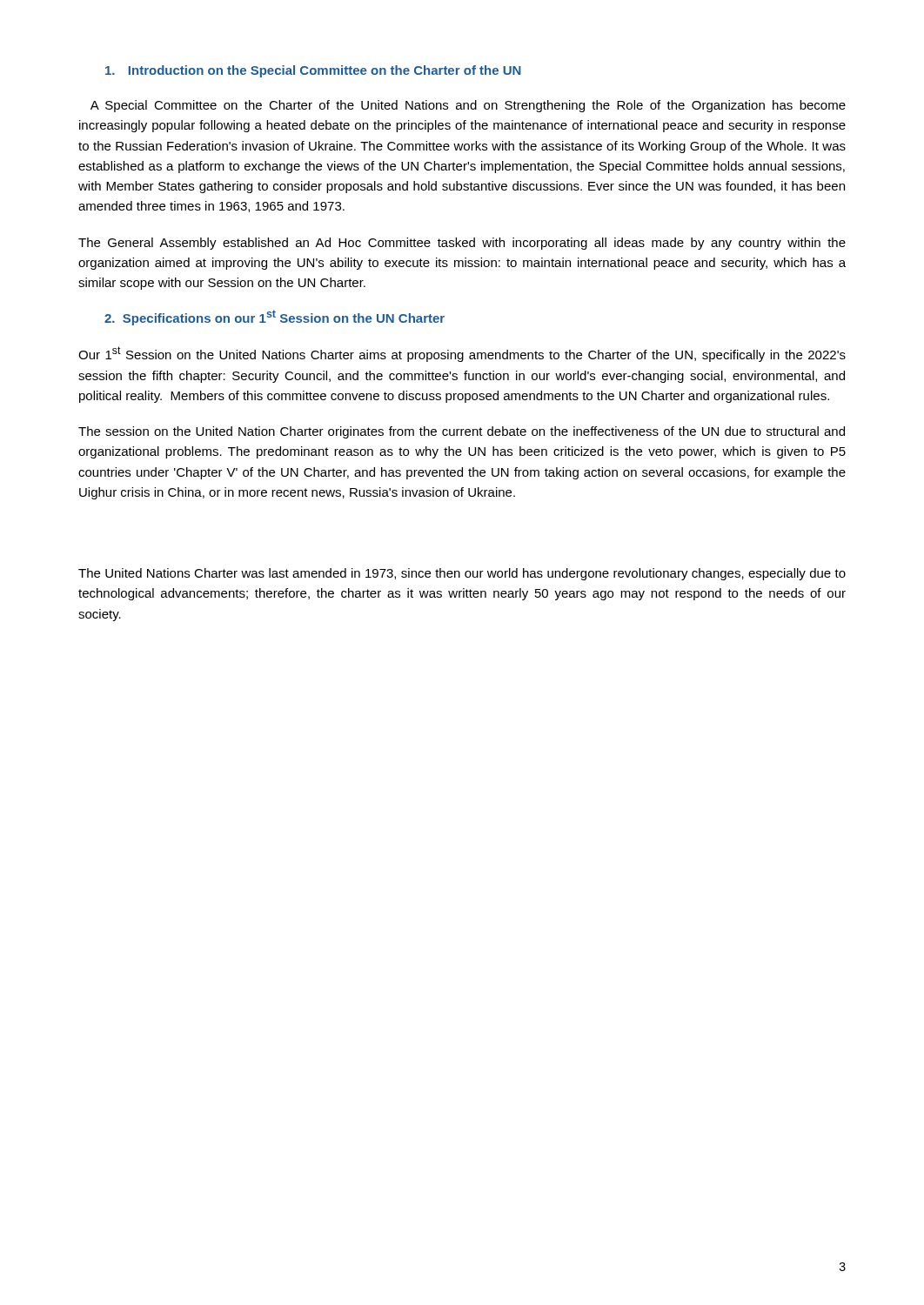Click on the text starting "The session on the United Nation Charter originates"

pos(462,461)
